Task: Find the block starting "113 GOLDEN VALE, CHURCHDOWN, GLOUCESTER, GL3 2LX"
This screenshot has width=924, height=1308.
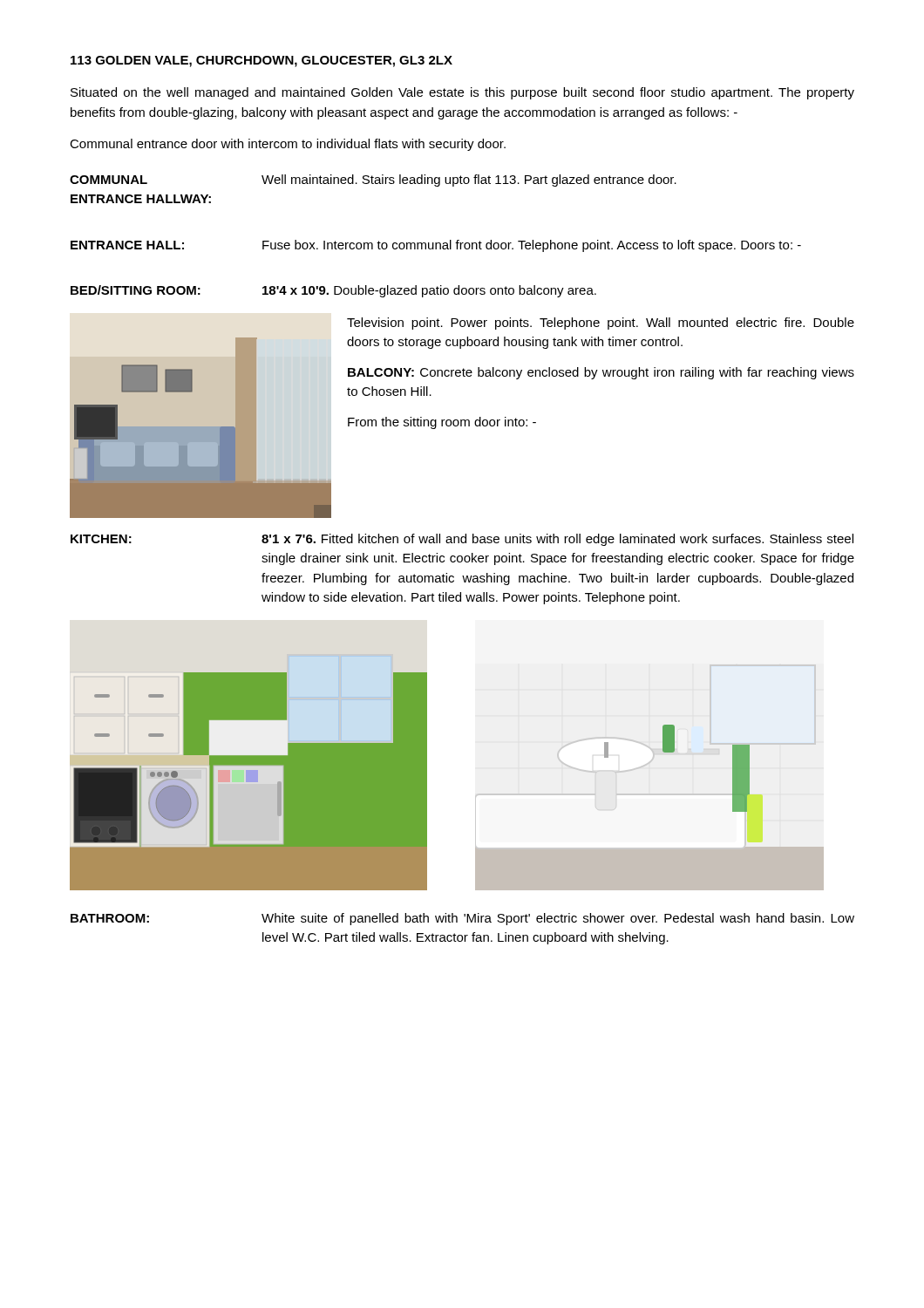Action: point(261,60)
